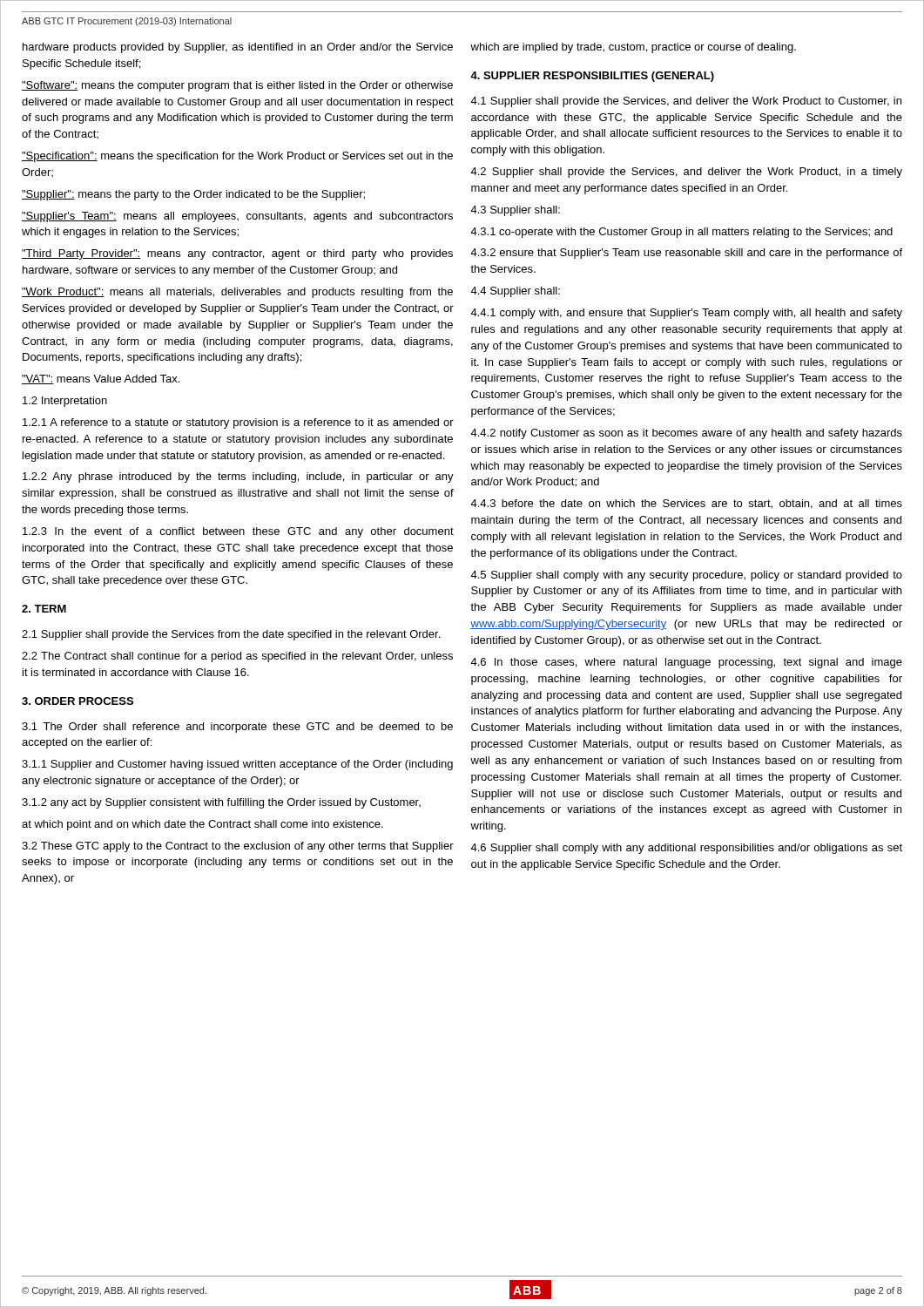Select the passage starting "2 Supplier shall provide"
Viewport: 924px width, 1307px height.
[x=686, y=180]
